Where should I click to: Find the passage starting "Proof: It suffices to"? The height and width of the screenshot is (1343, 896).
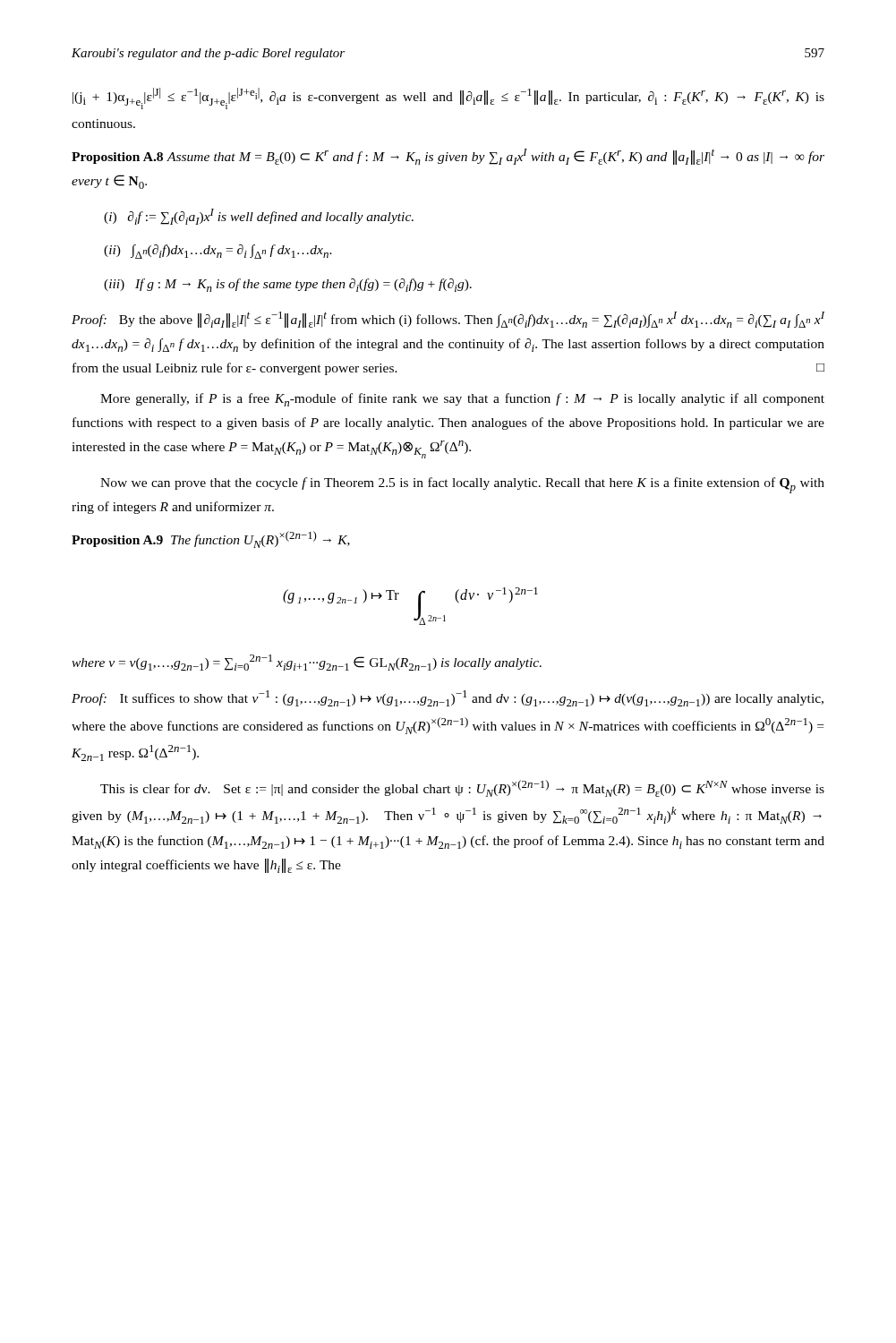[448, 726]
